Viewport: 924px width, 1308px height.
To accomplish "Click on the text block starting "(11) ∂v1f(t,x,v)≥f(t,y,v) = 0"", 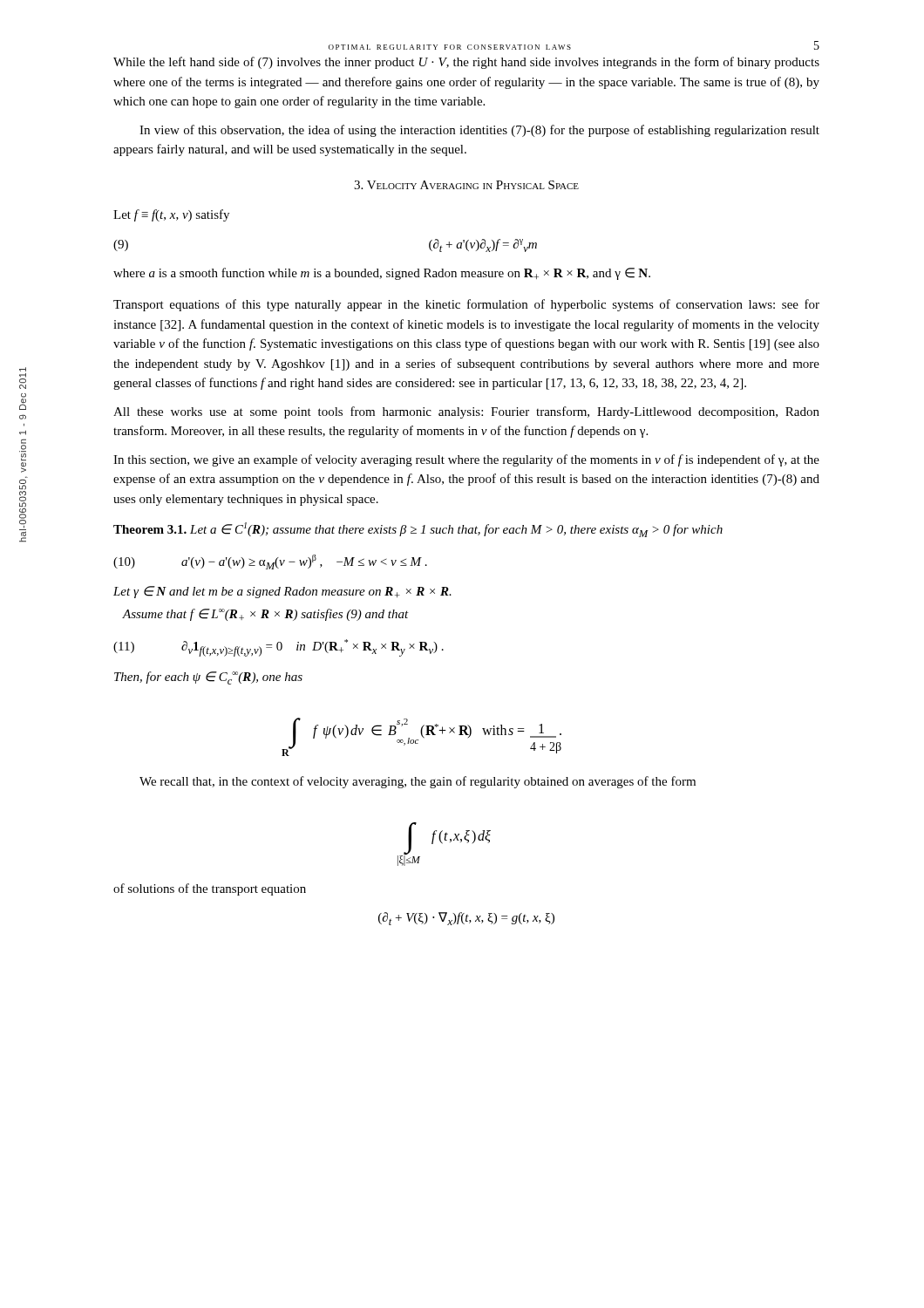I will pos(279,648).
